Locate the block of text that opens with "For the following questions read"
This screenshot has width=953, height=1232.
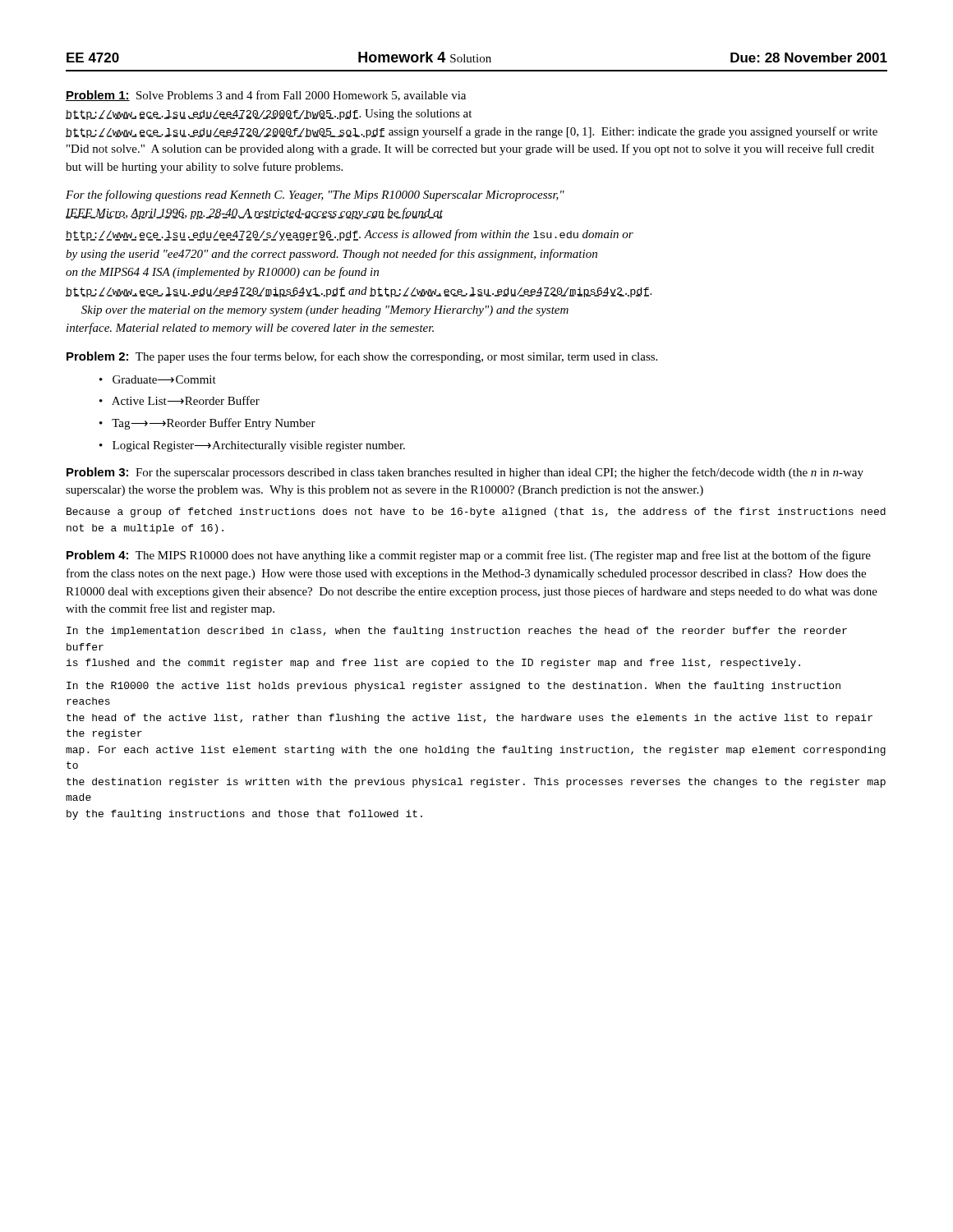pyautogui.click(x=476, y=260)
